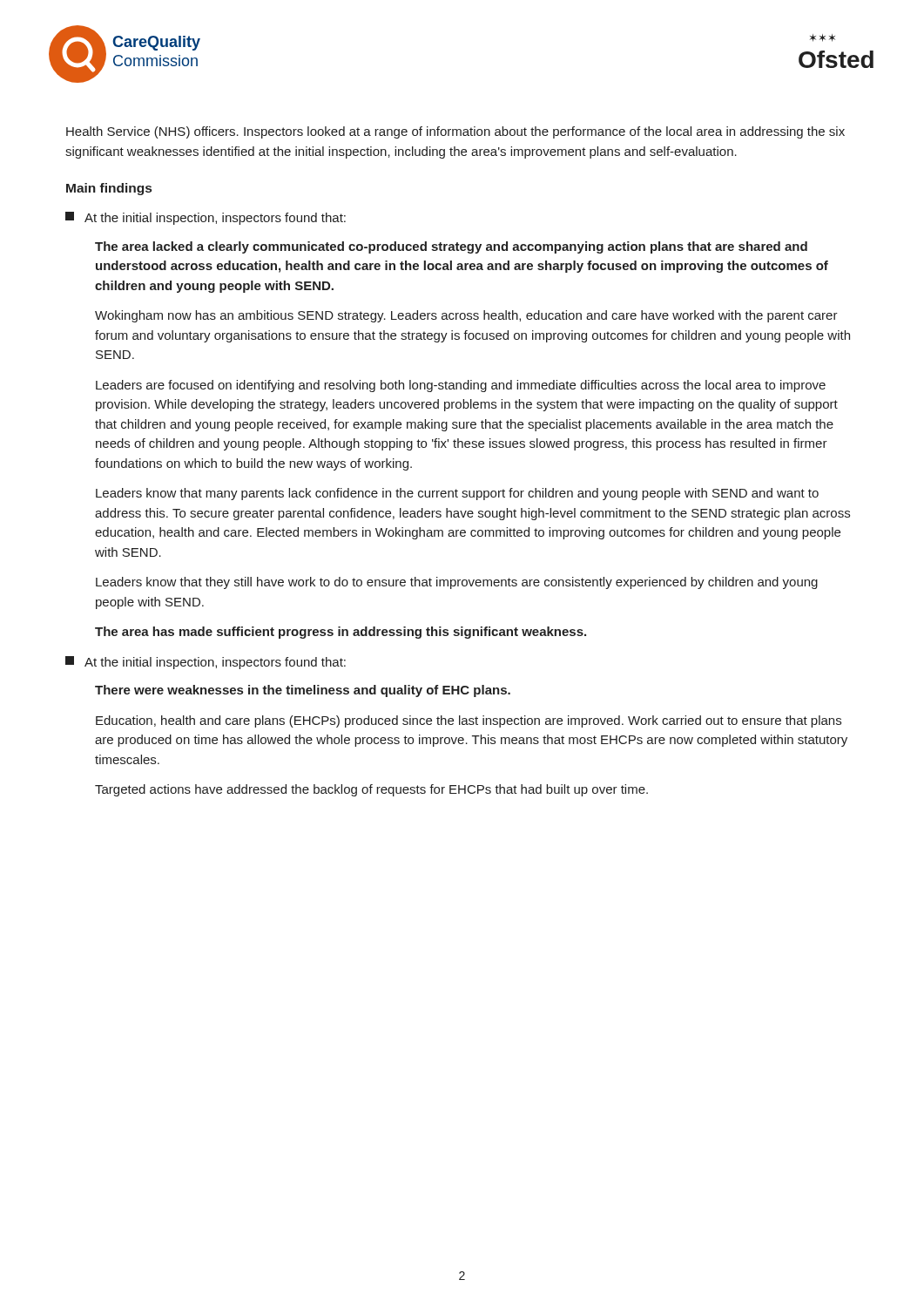Viewport: 924px width, 1307px height.
Task: Locate the block of text that opens with "Education, health and"
Action: click(471, 739)
